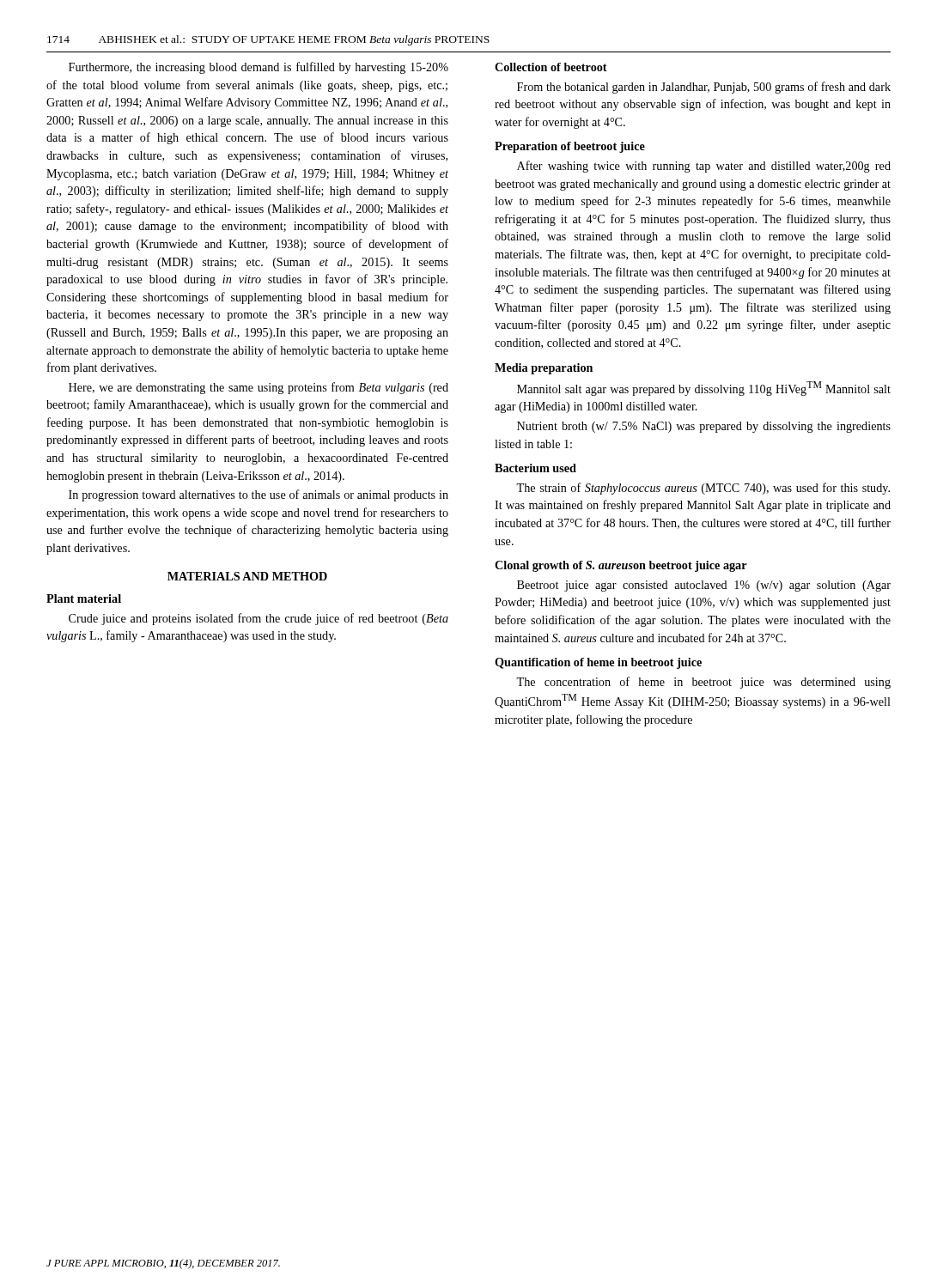937x1288 pixels.
Task: Locate the region starting "Furthermore, the increasing"
Action: [247, 218]
